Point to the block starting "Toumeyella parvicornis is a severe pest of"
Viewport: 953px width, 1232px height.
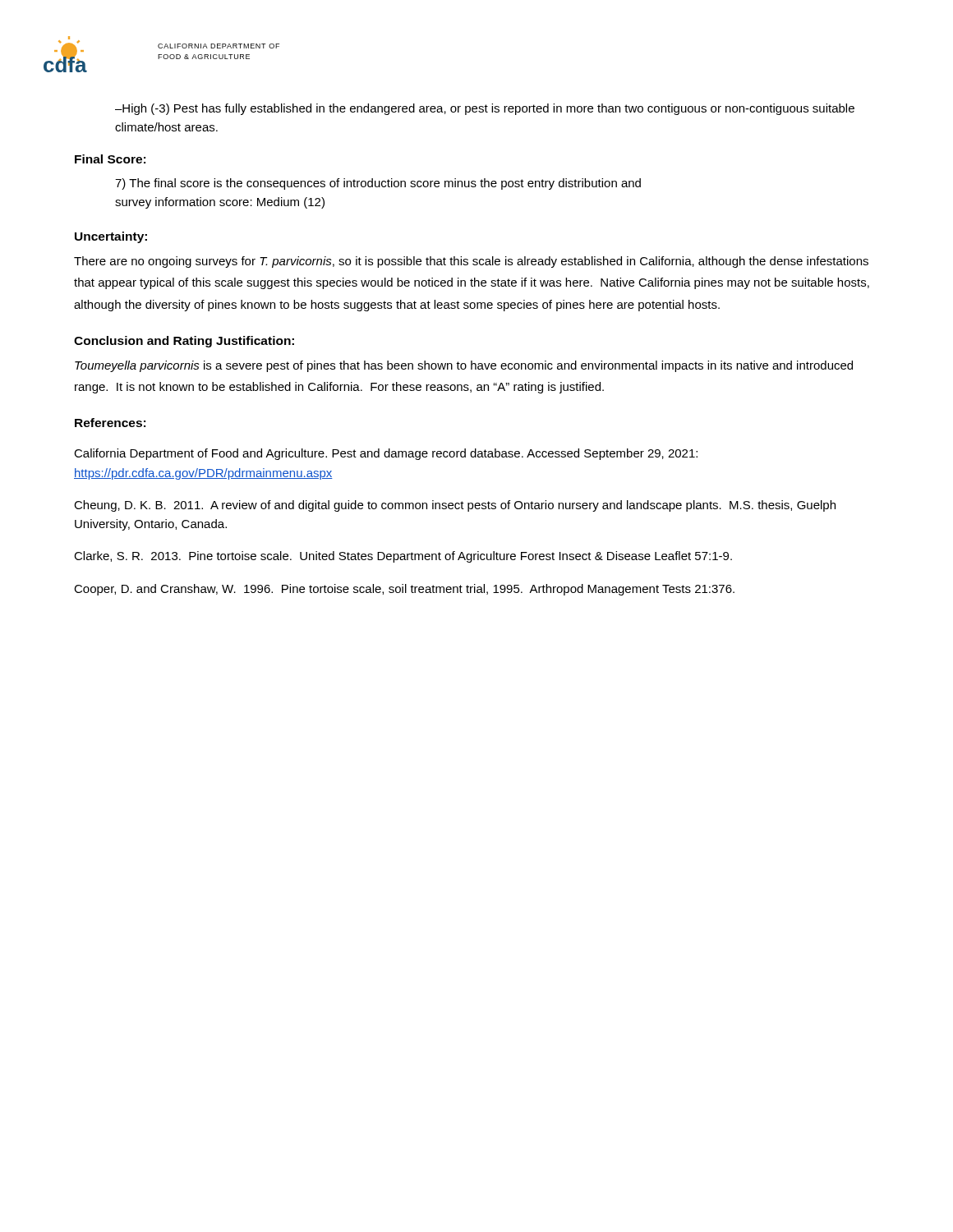click(x=464, y=376)
